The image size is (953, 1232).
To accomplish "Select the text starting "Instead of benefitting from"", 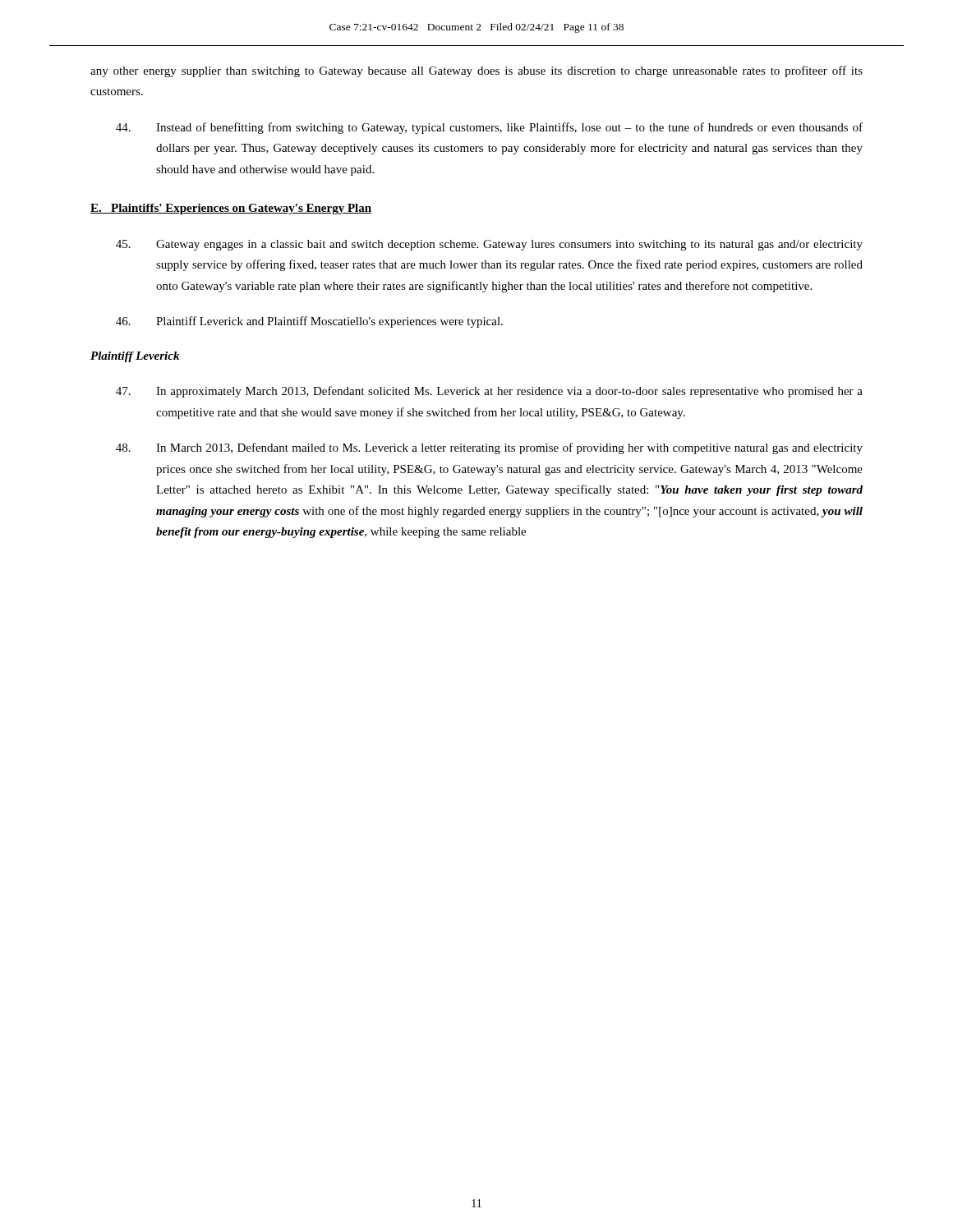I will click(x=476, y=149).
